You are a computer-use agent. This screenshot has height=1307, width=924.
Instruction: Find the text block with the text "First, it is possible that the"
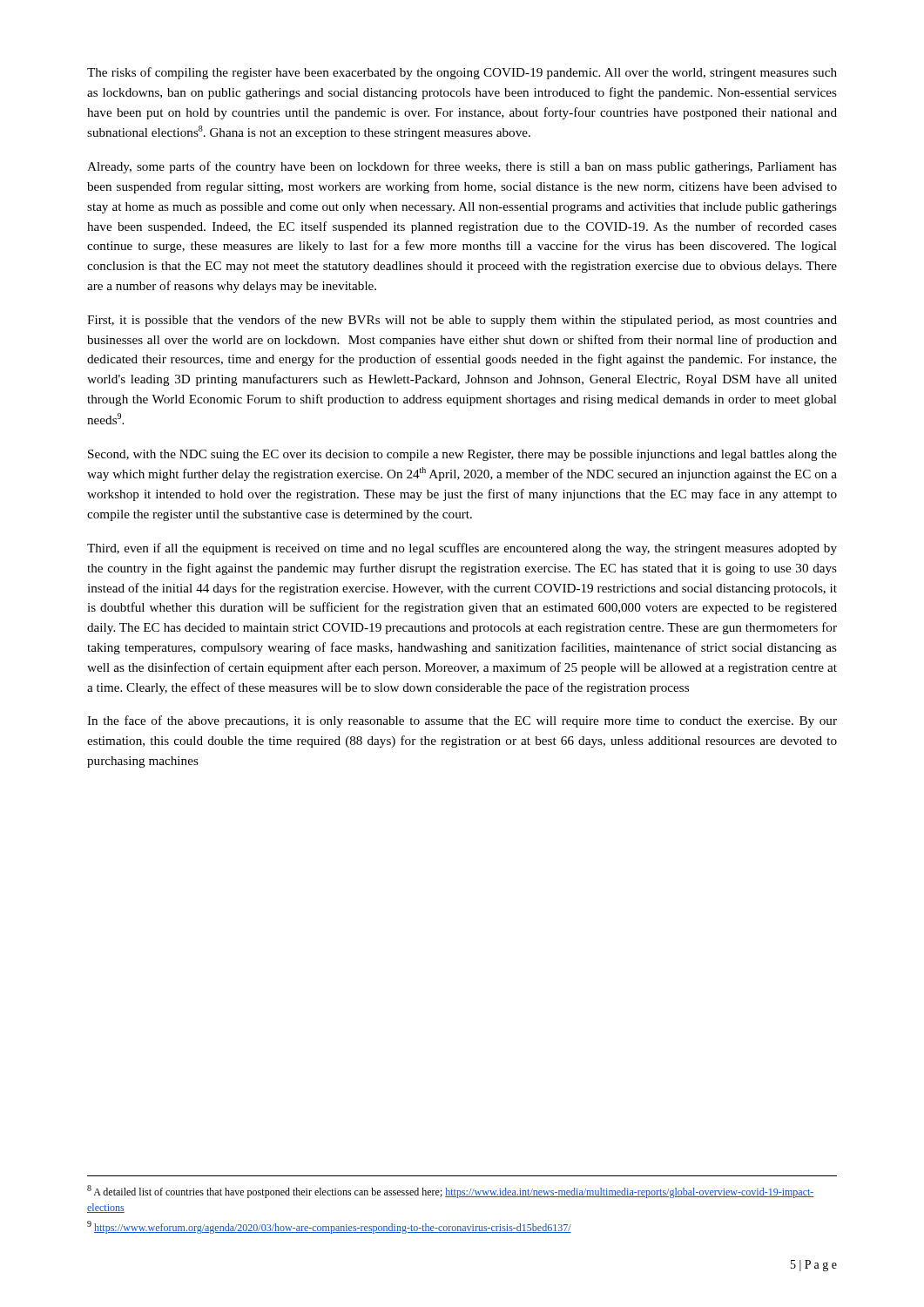[462, 369]
